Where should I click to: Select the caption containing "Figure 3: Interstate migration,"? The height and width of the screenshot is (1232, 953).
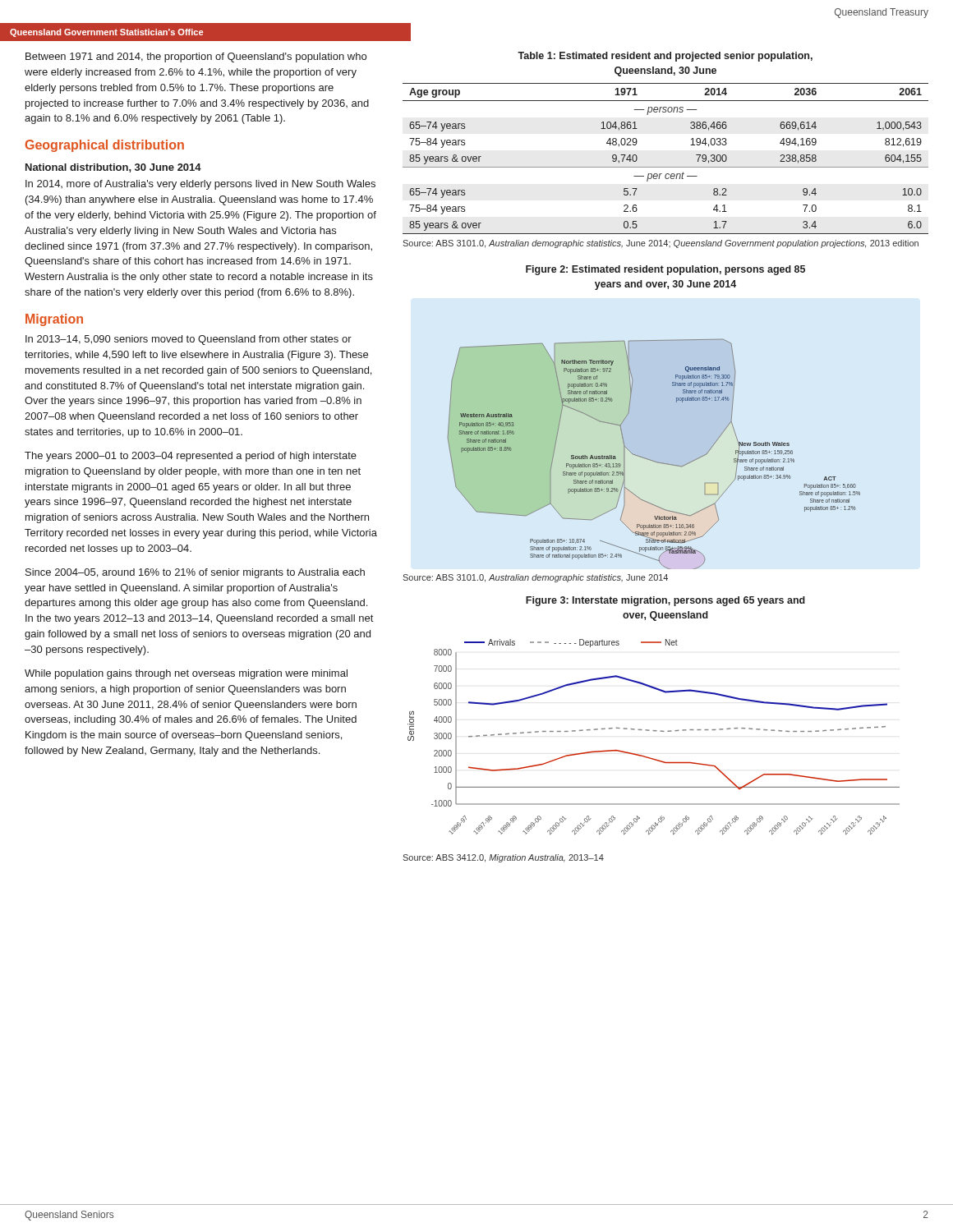tap(665, 608)
